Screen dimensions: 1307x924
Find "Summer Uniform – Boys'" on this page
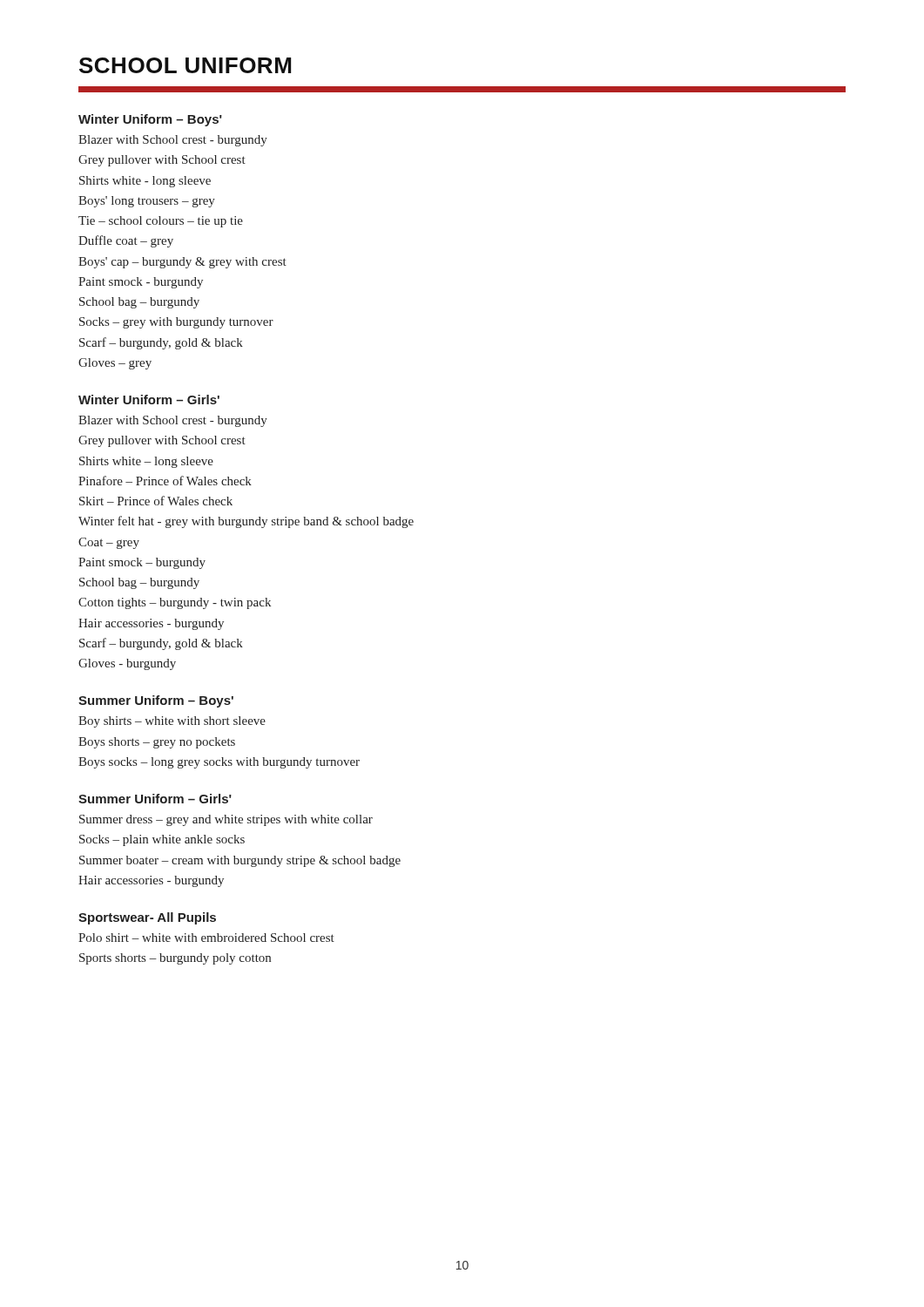156,701
